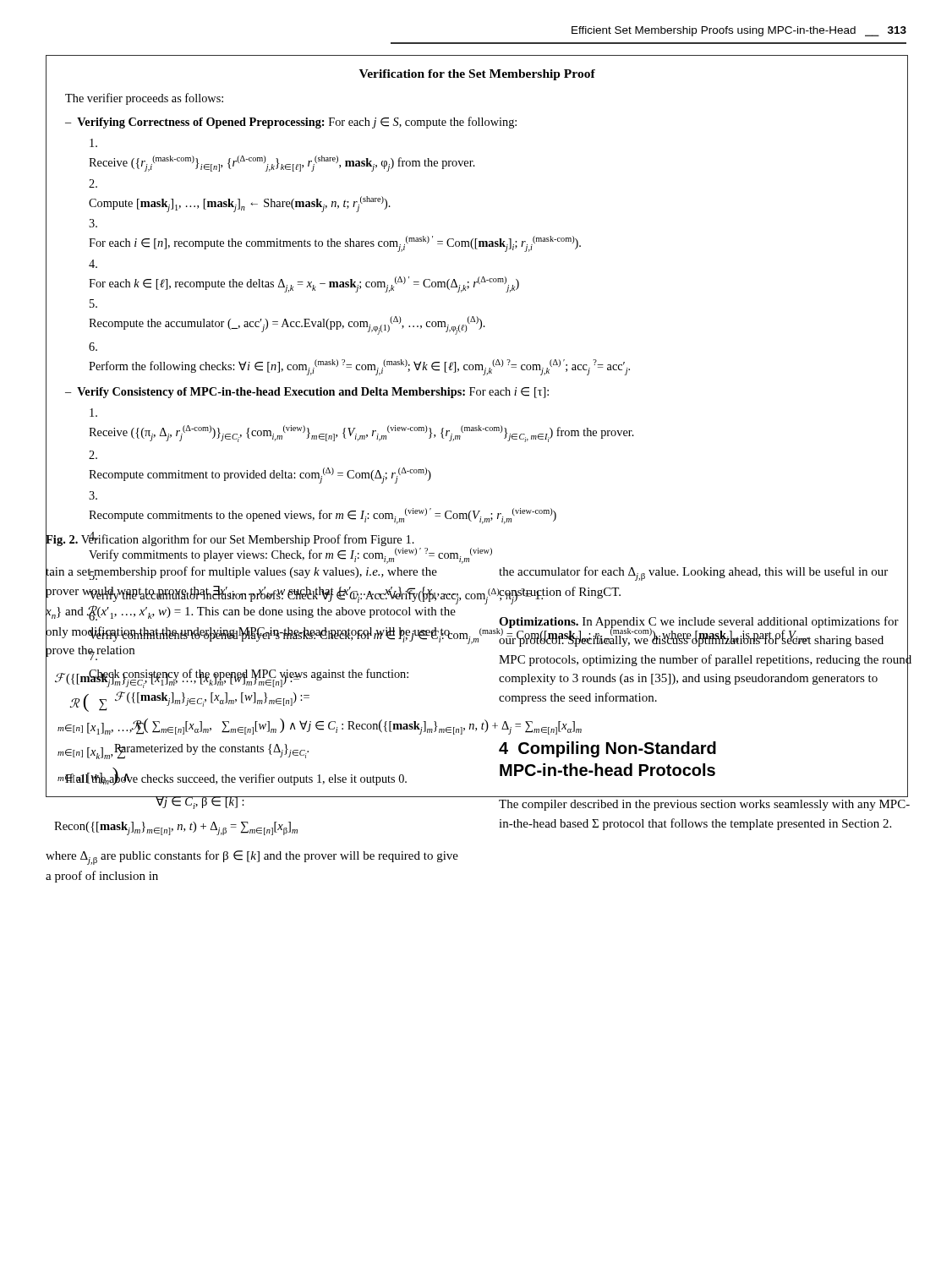Navigate to the block starting "6. Perform the following checks:"

click(479, 357)
